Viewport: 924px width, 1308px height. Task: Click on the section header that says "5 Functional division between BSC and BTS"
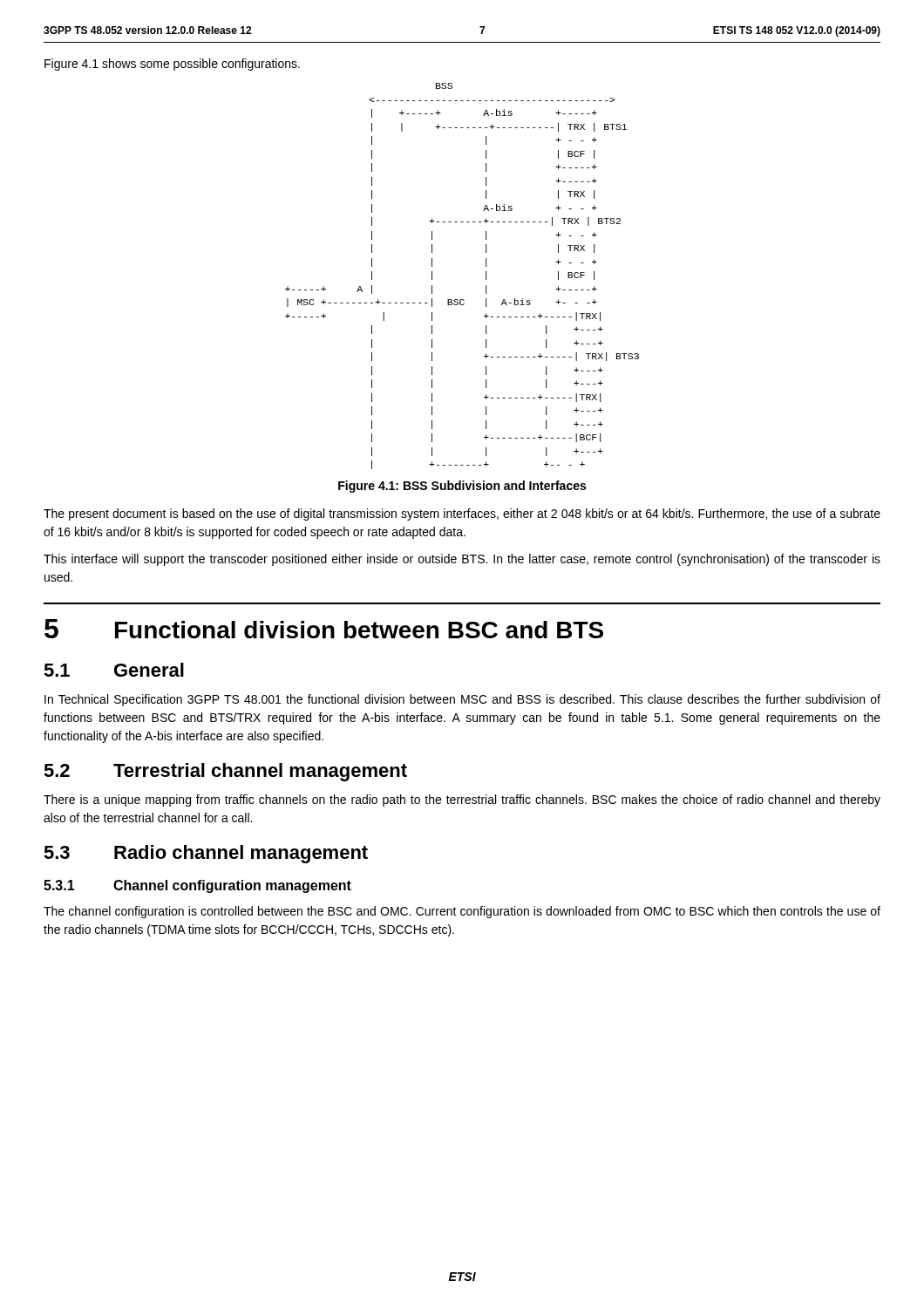(x=324, y=629)
